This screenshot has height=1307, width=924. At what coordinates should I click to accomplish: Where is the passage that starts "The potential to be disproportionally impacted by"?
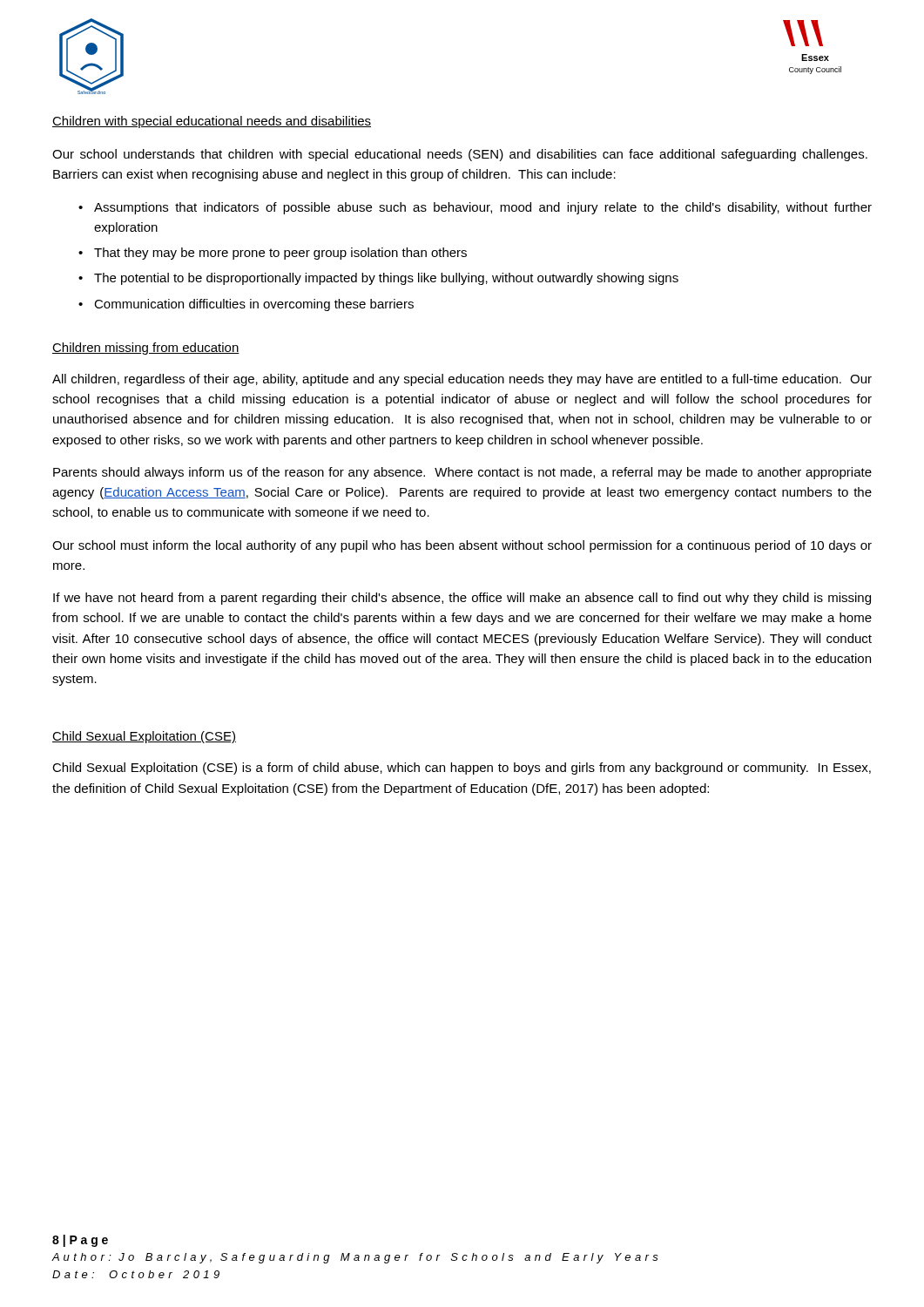click(x=386, y=278)
